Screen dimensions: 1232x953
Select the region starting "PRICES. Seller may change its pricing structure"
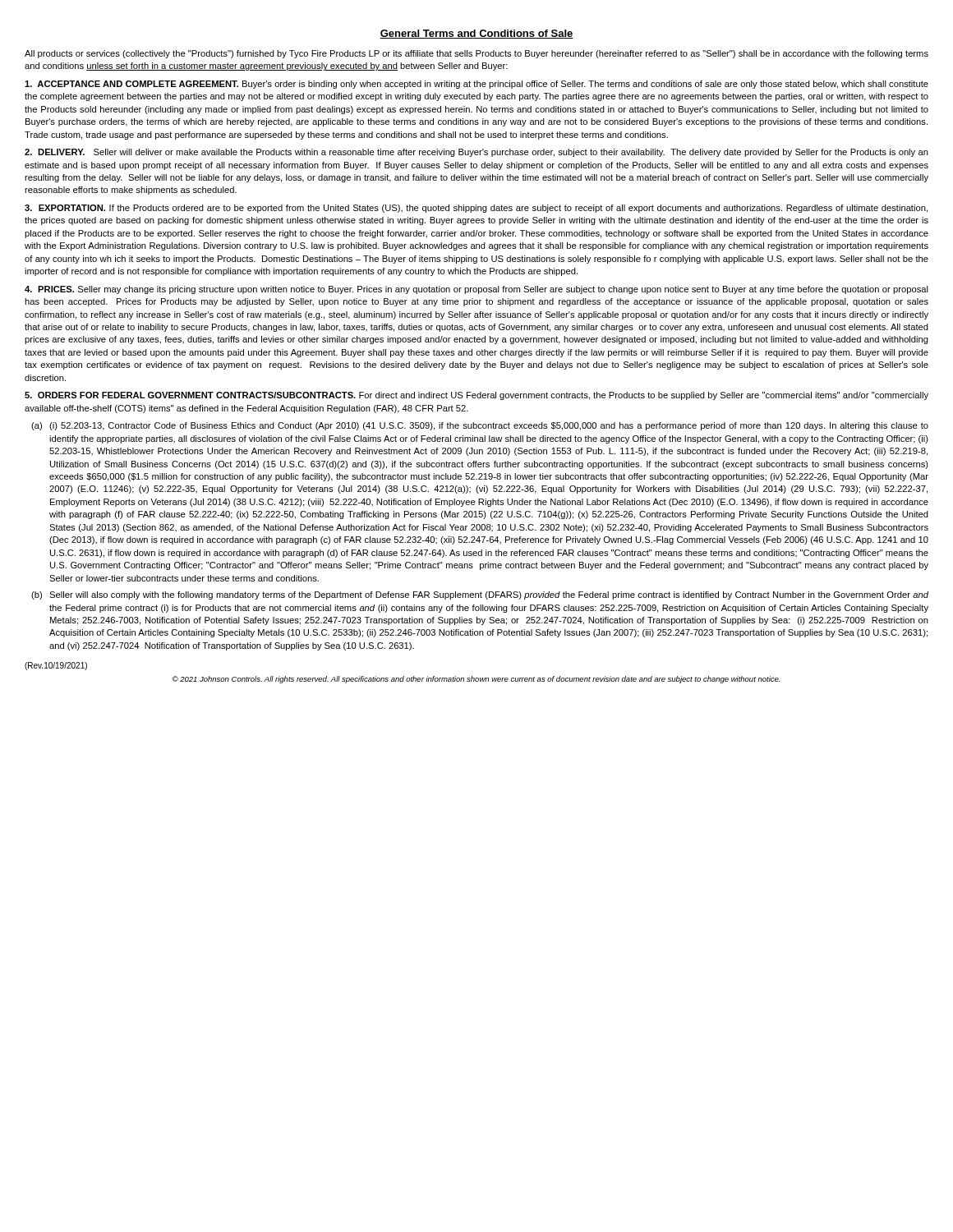(x=476, y=333)
